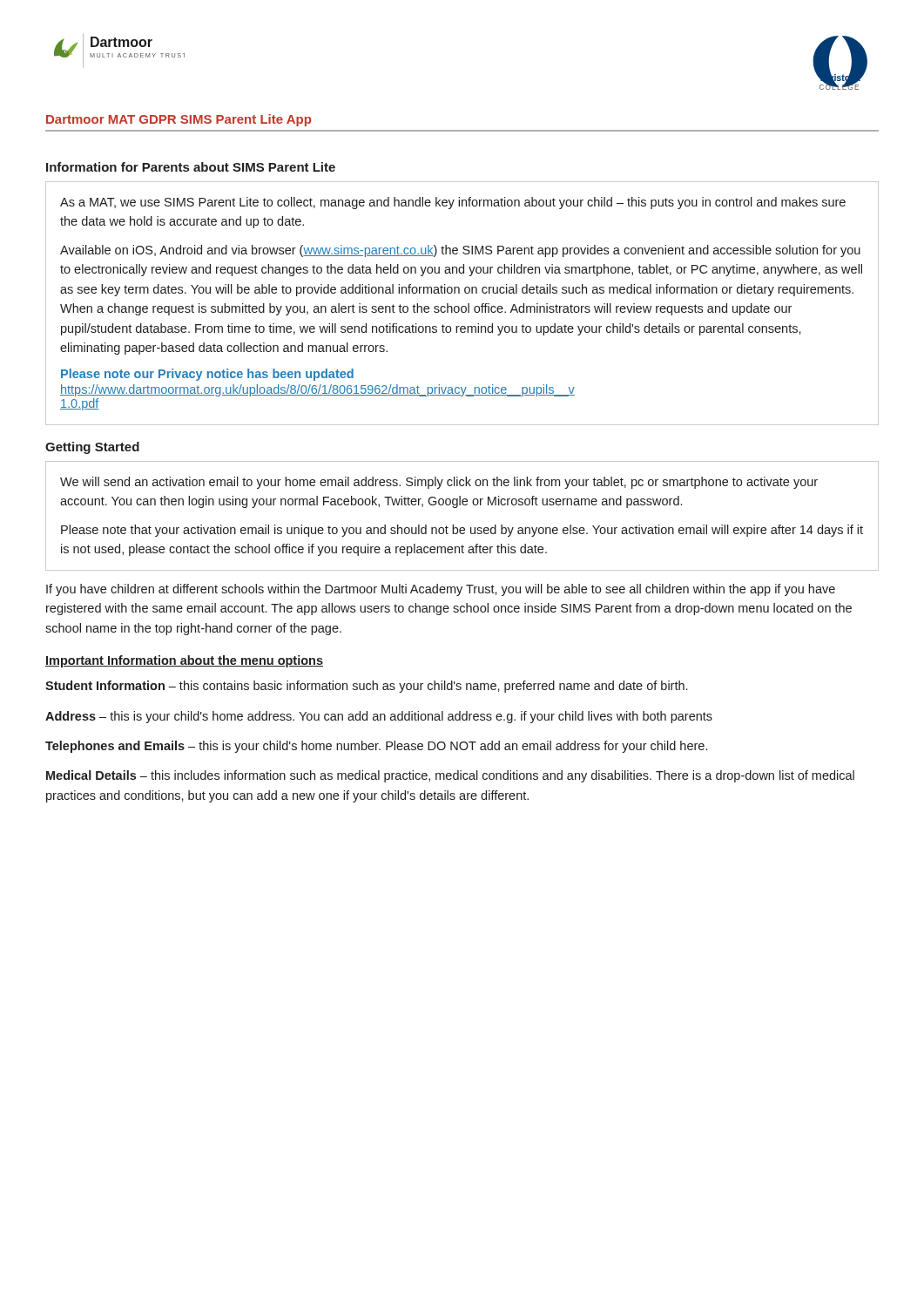
Task: Find the block on this page that starts "Address – this"
Action: (x=379, y=716)
